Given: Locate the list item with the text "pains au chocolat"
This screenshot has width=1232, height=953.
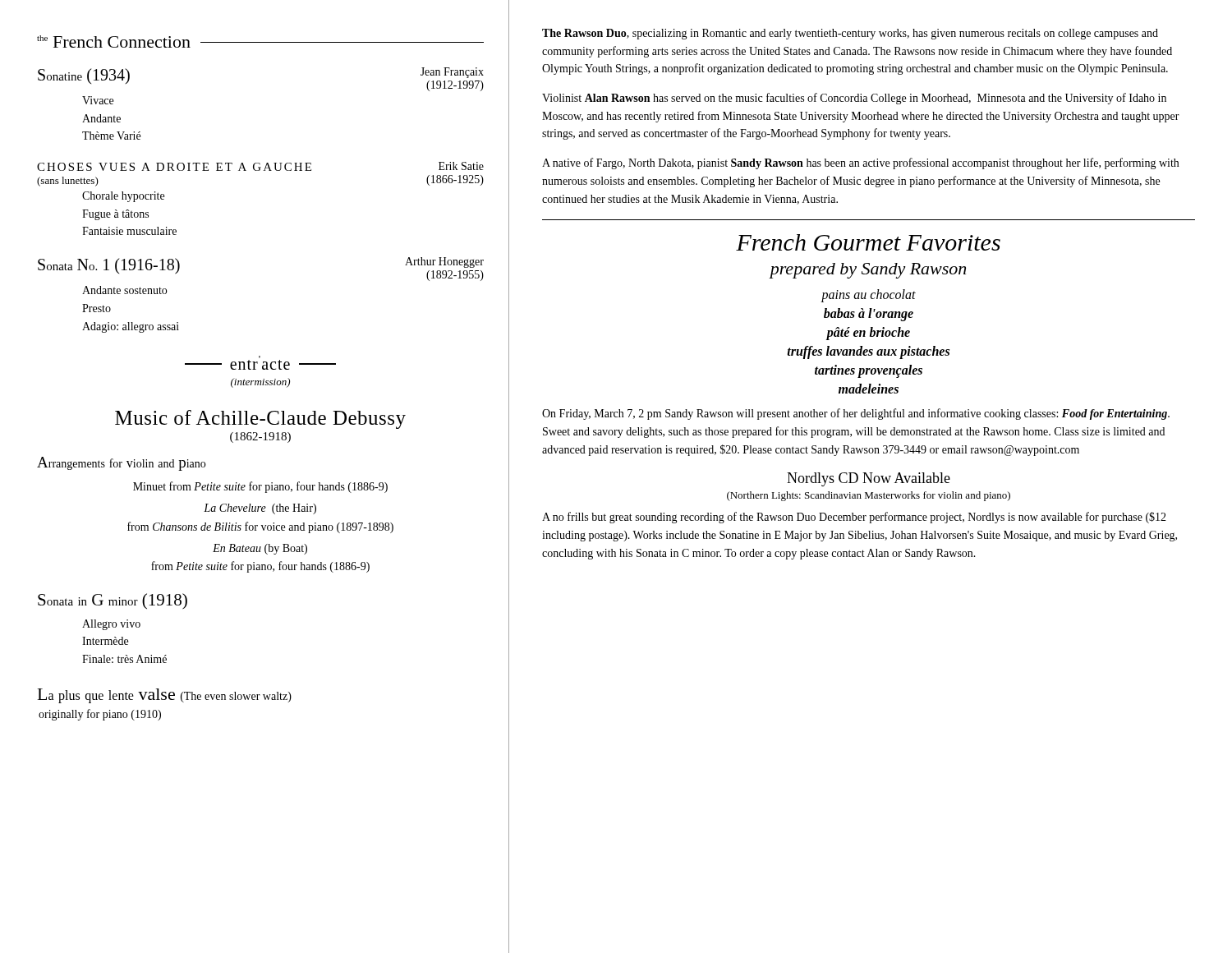Looking at the screenshot, I should click(869, 295).
